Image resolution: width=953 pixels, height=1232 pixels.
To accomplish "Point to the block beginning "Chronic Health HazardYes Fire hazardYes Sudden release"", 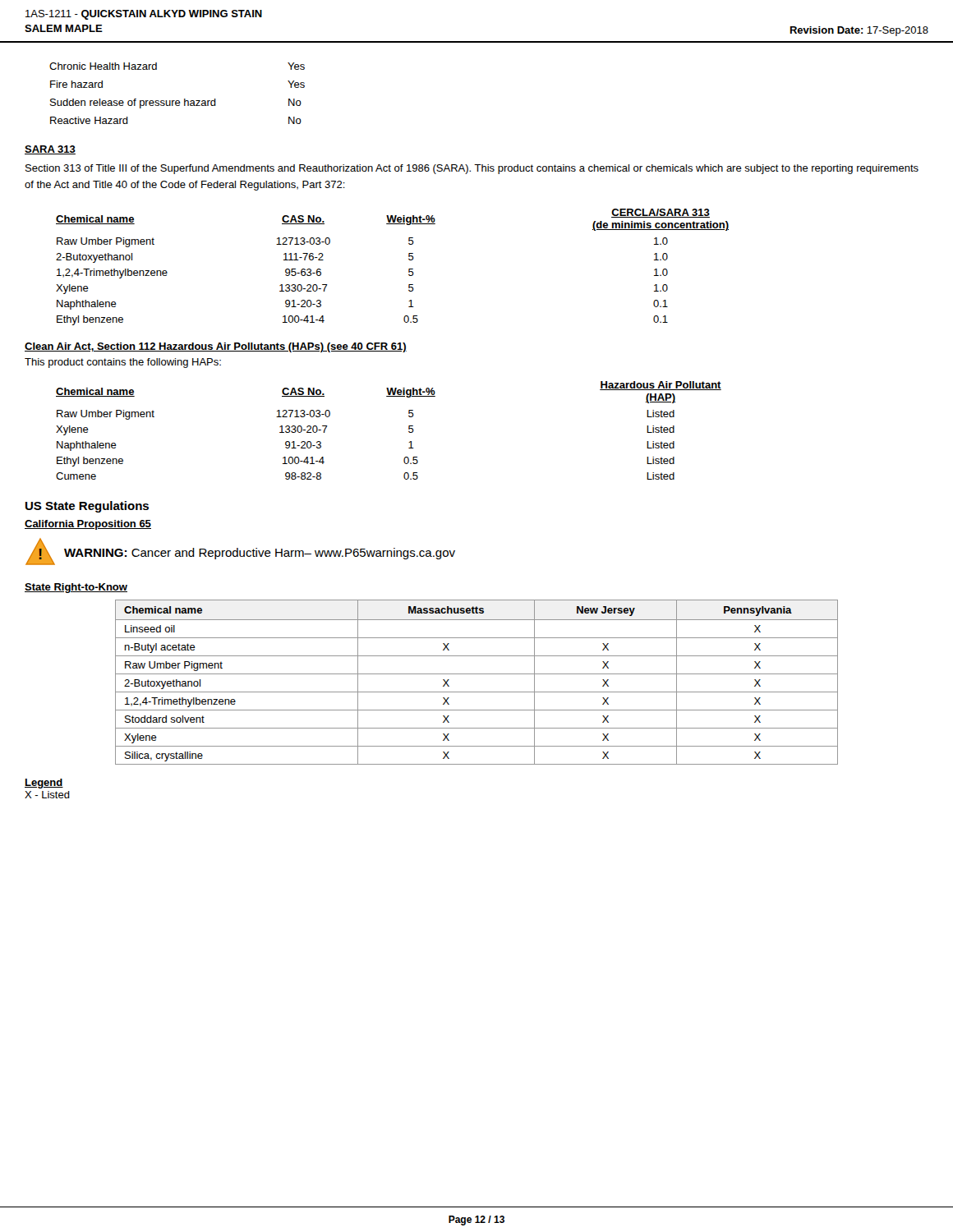I will click(108, 66).
